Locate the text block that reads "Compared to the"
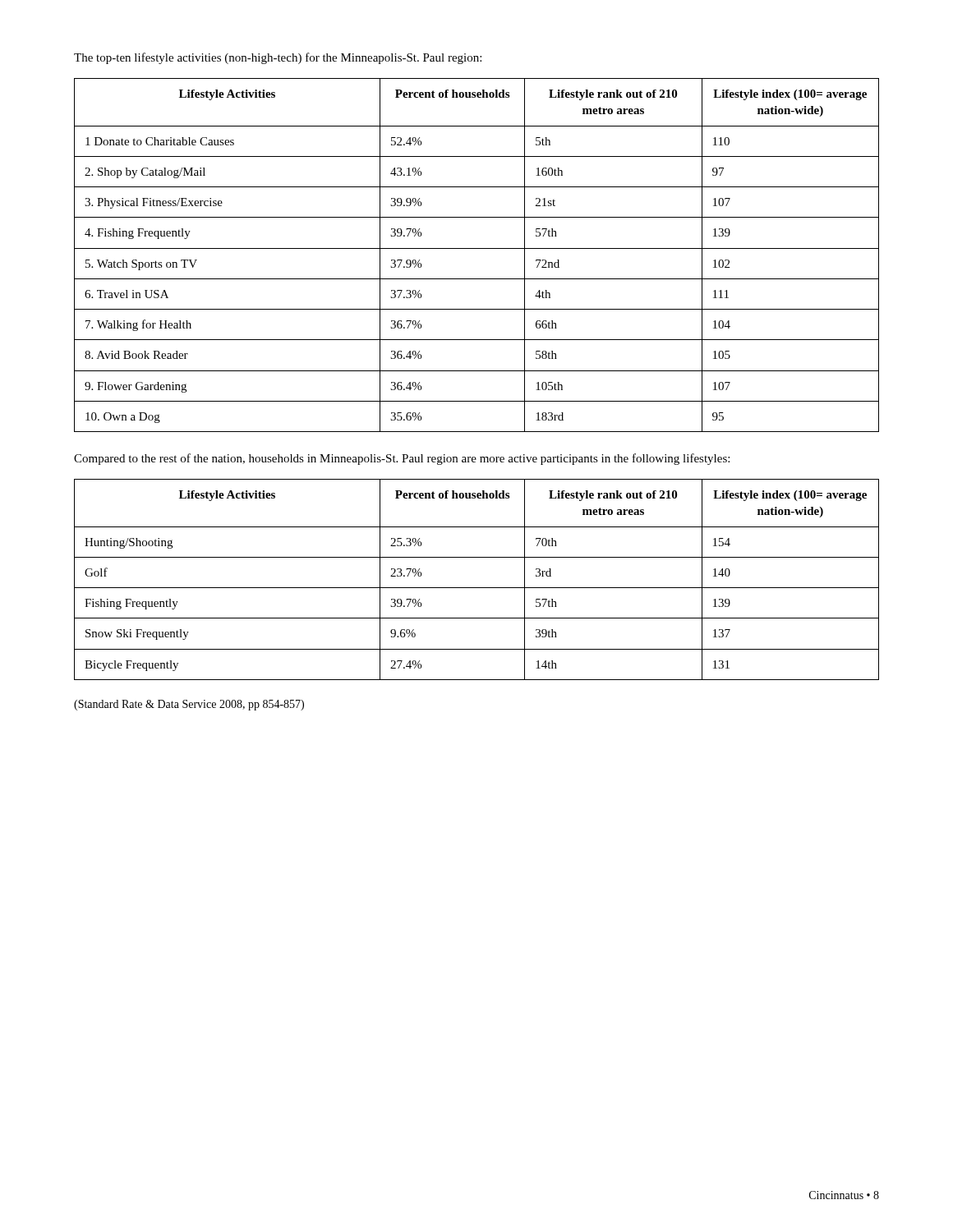The height and width of the screenshot is (1232, 953). (402, 458)
